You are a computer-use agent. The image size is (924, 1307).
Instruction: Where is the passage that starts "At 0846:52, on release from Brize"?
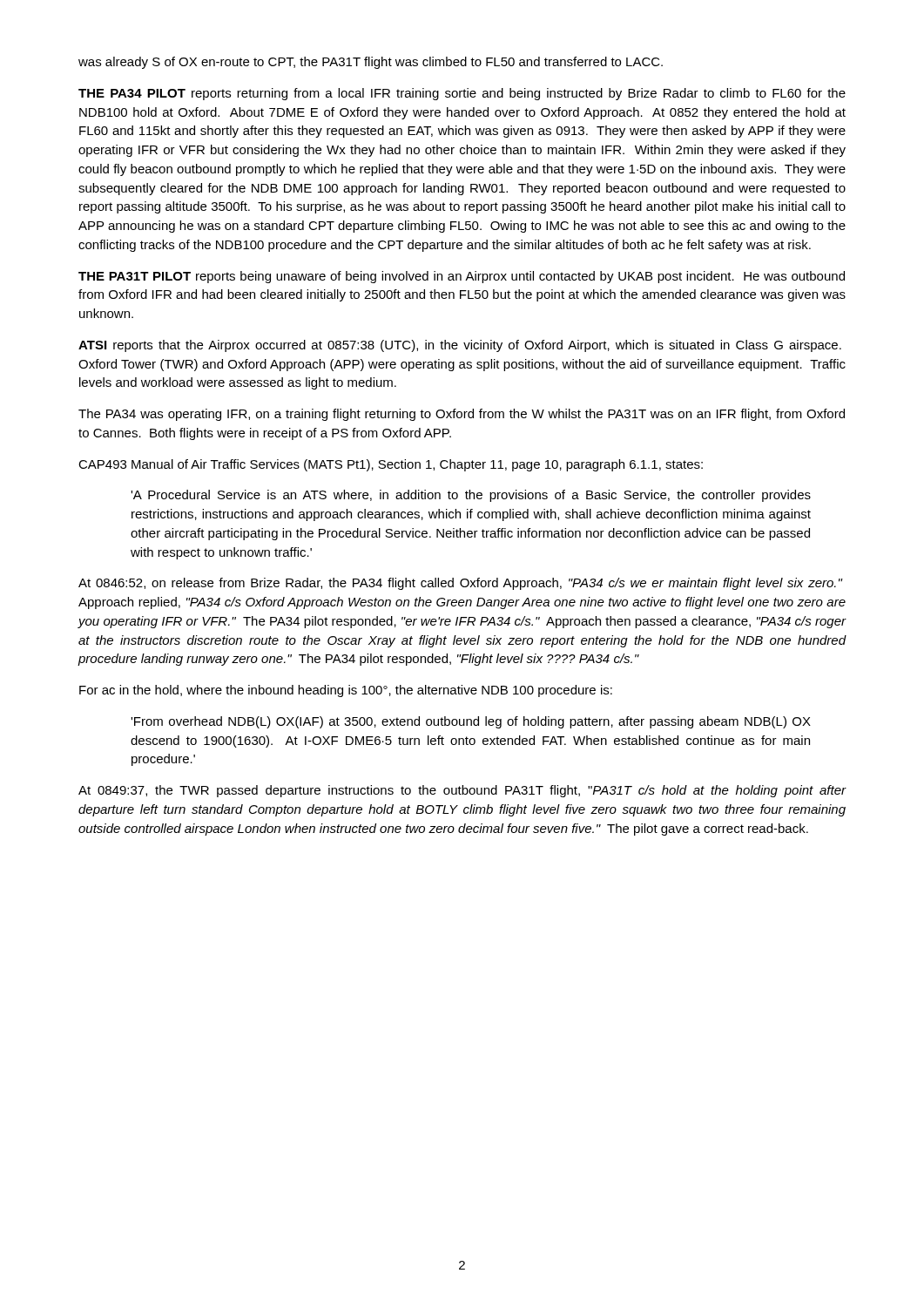click(x=462, y=621)
